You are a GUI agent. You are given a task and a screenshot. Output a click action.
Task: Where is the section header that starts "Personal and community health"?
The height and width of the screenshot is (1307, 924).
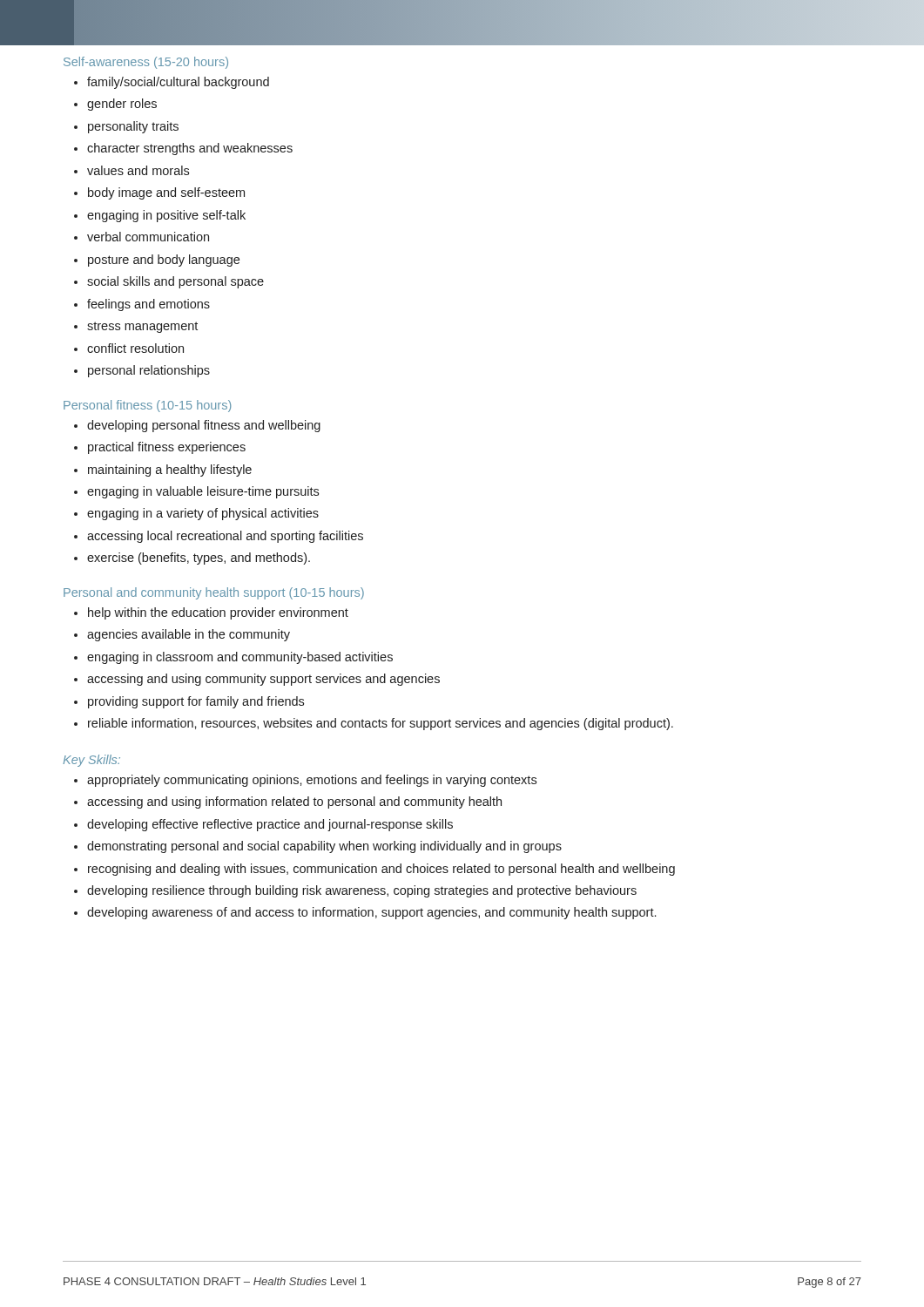tap(214, 592)
